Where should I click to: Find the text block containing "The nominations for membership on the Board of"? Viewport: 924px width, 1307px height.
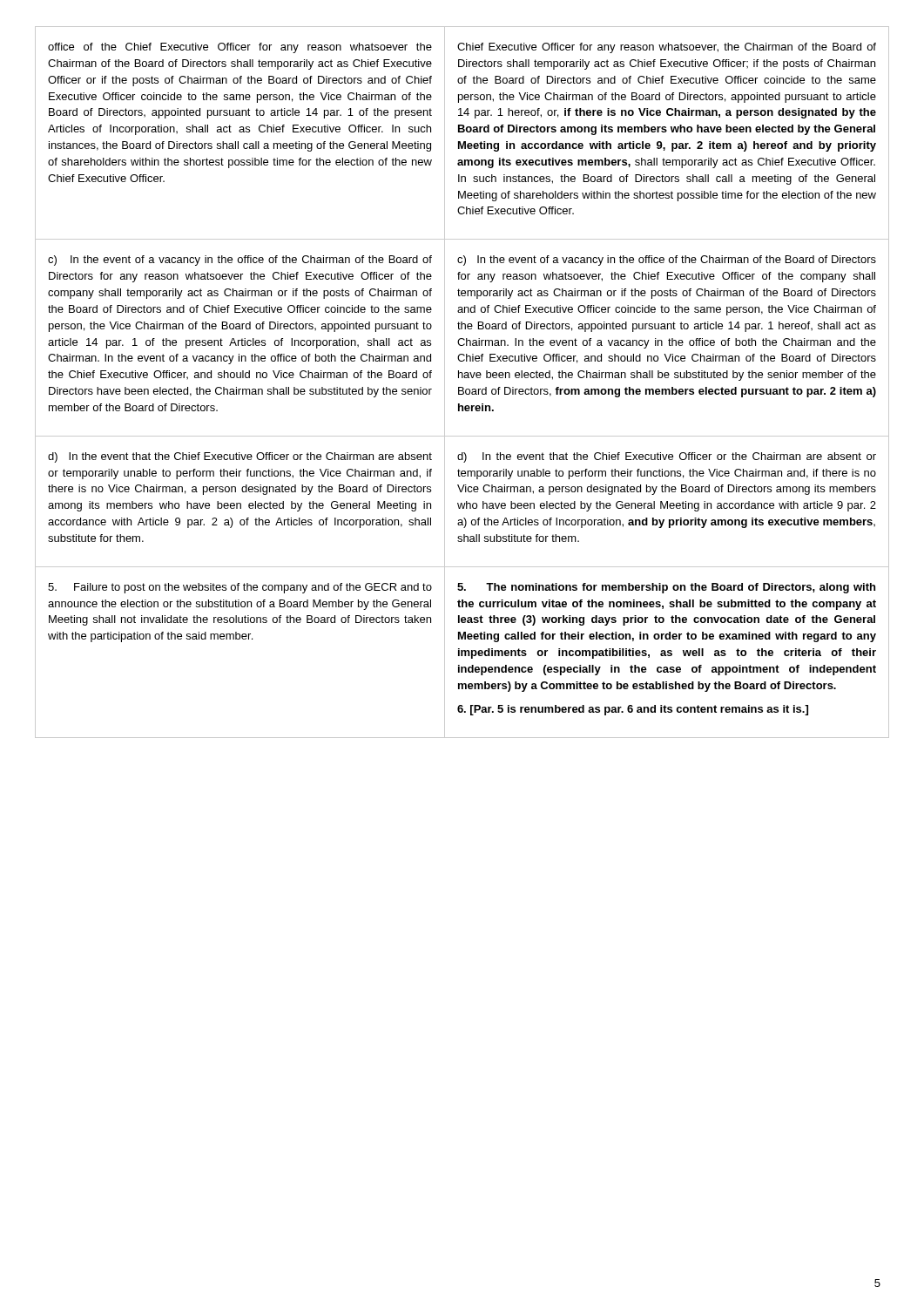(667, 648)
